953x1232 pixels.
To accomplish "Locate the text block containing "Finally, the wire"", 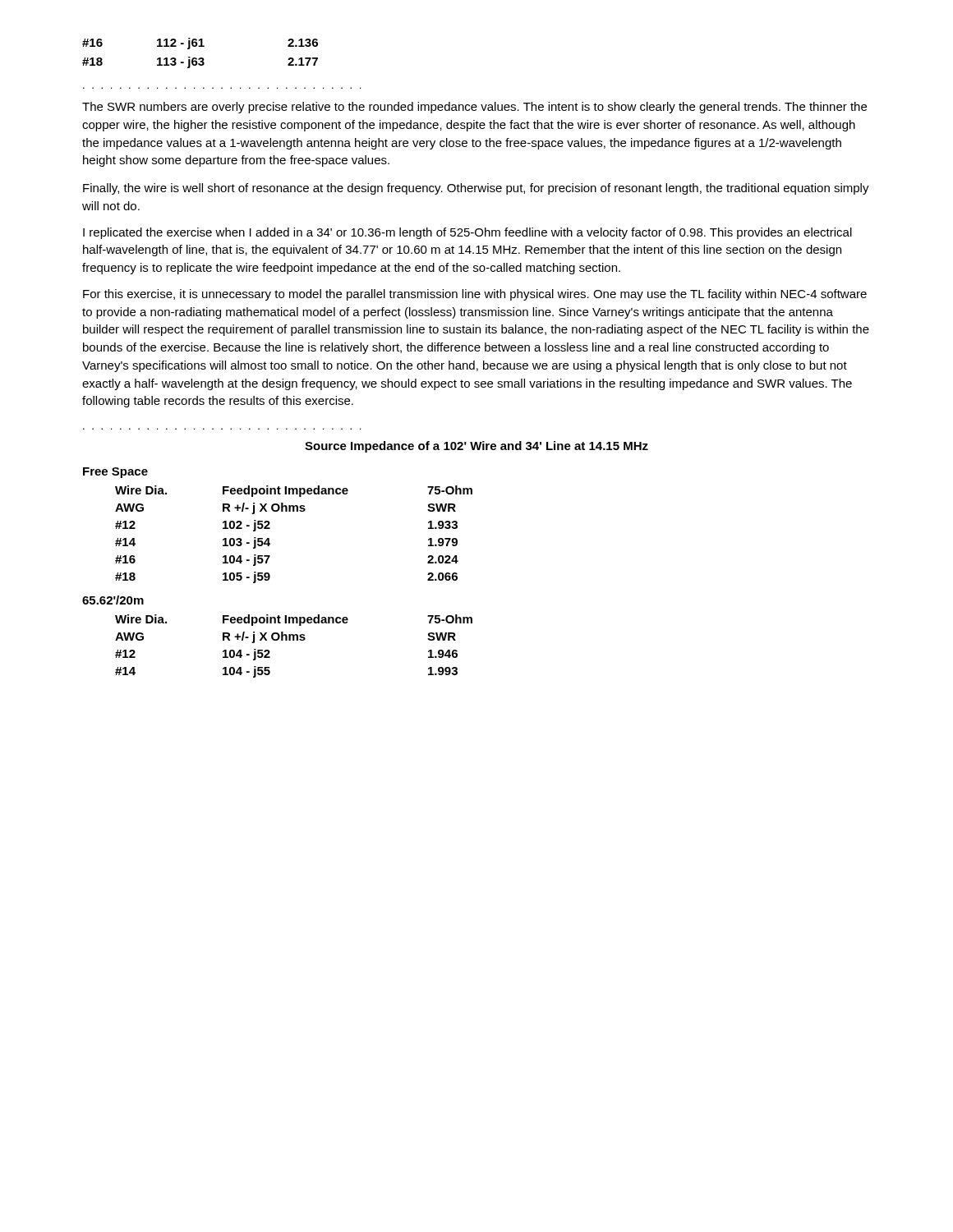I will coord(476,294).
